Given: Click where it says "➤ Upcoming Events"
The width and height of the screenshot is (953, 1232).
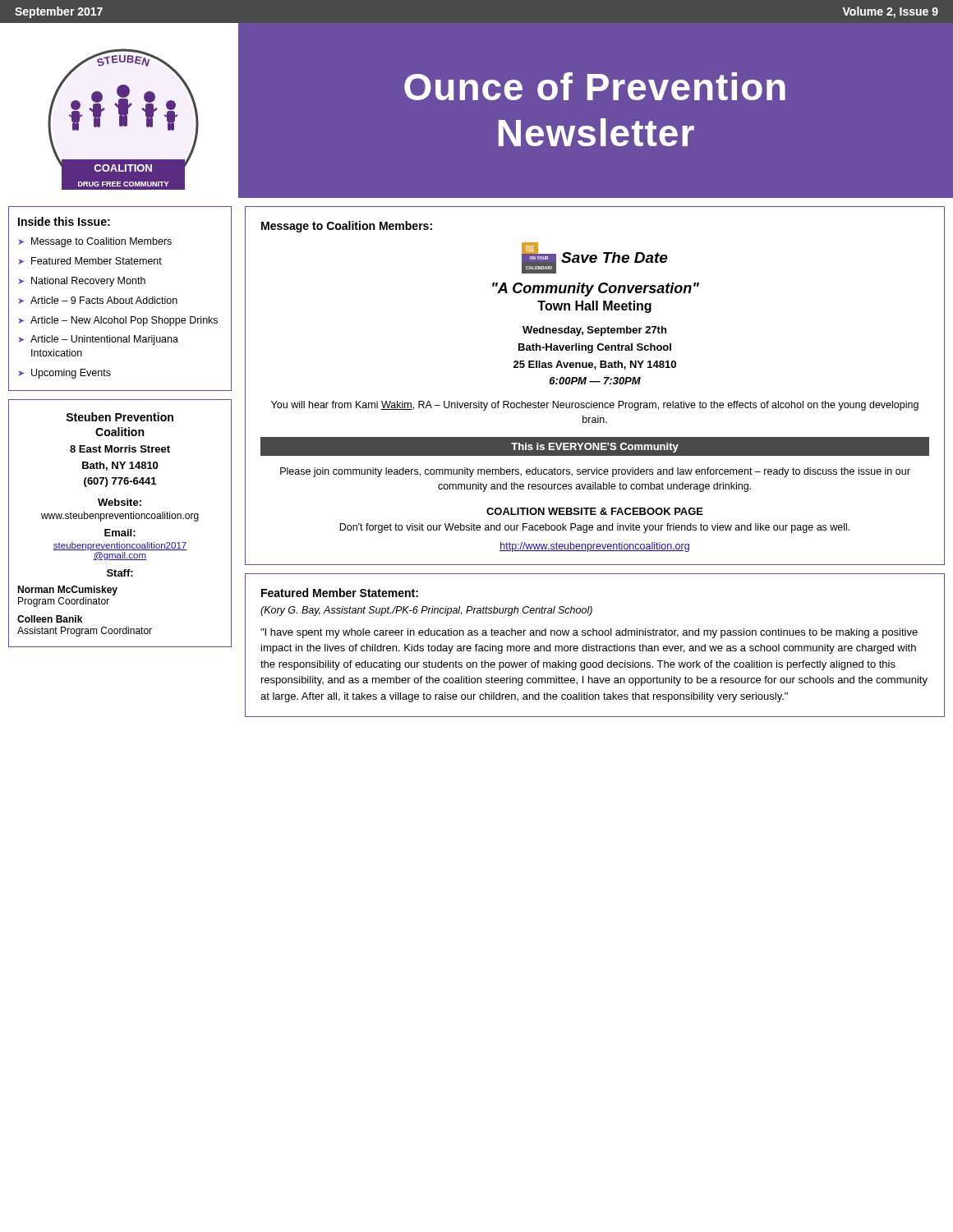Looking at the screenshot, I should (x=64, y=373).
